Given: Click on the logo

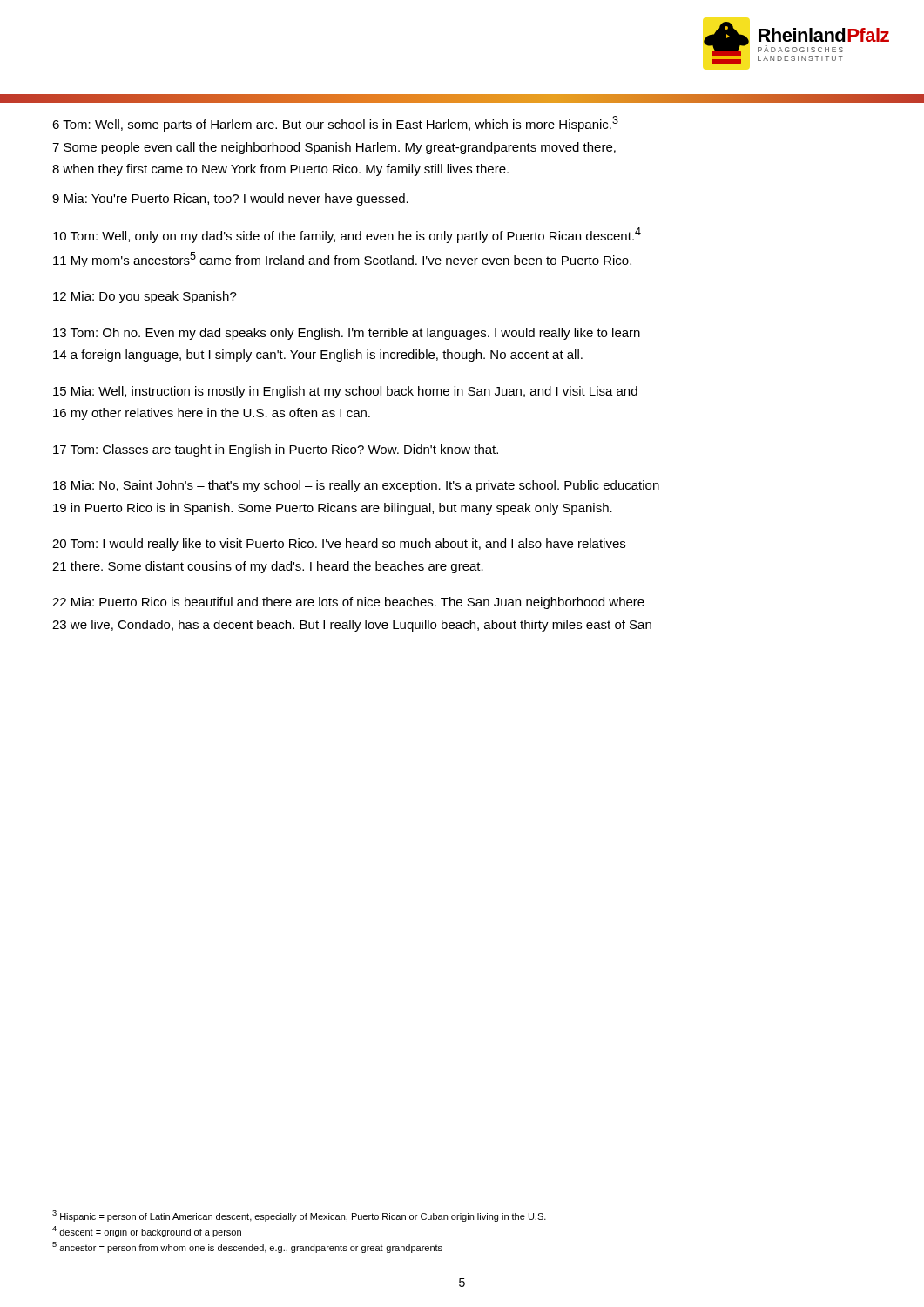Looking at the screenshot, I should coord(796,44).
